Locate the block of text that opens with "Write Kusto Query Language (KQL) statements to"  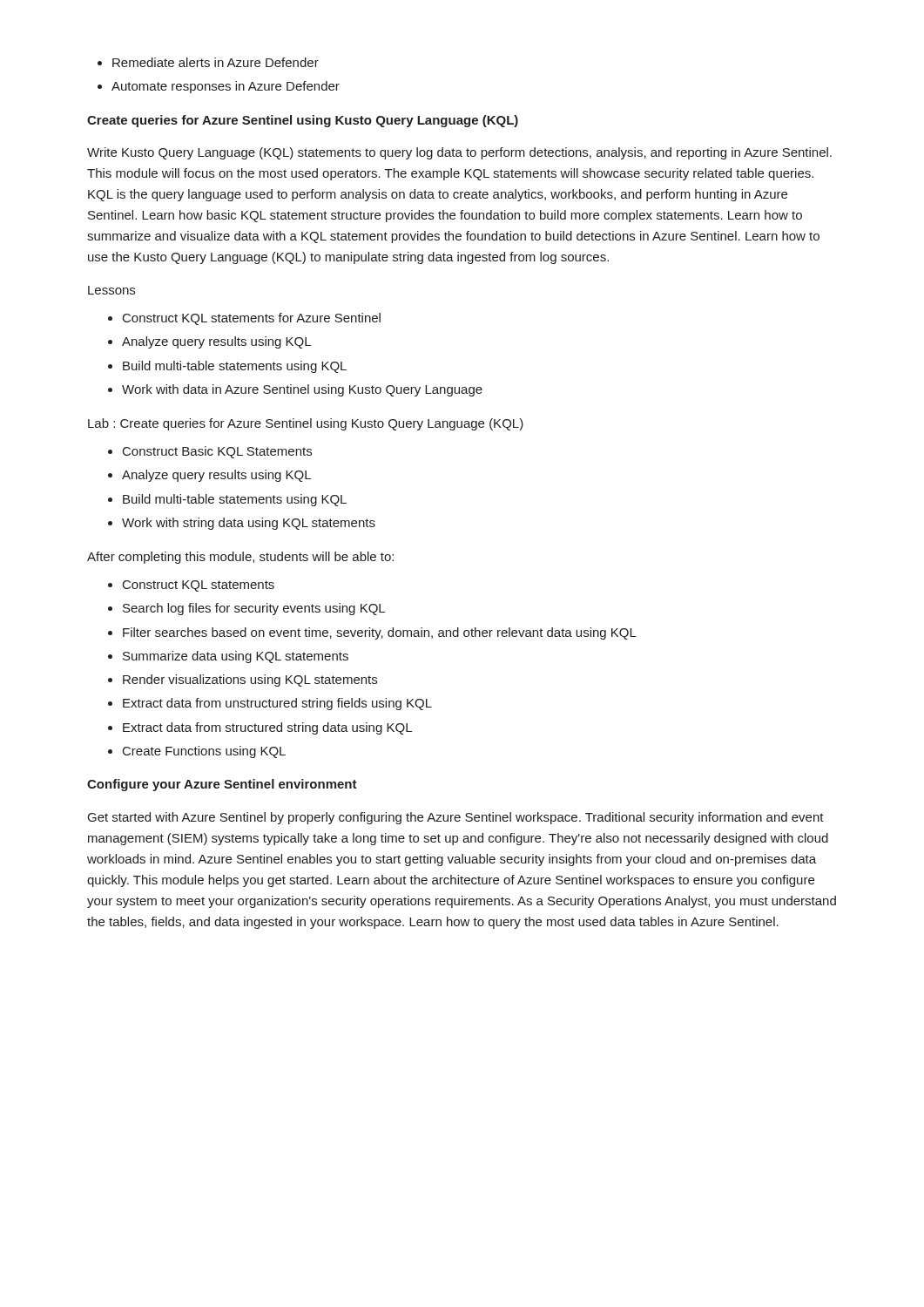pos(460,204)
